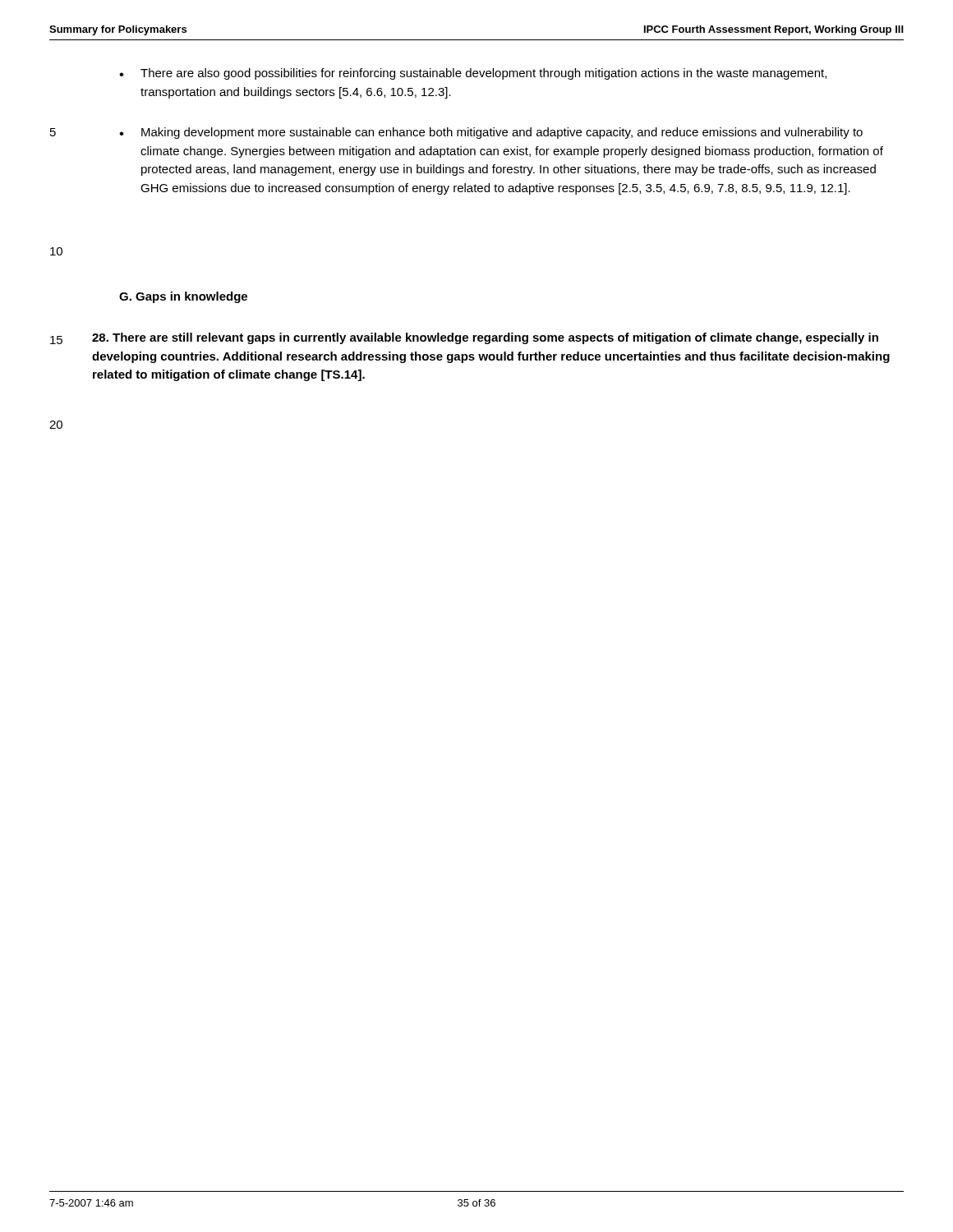Navigate to the passage starting "G. Gaps in knowledge"
The height and width of the screenshot is (1232, 953).
(184, 296)
